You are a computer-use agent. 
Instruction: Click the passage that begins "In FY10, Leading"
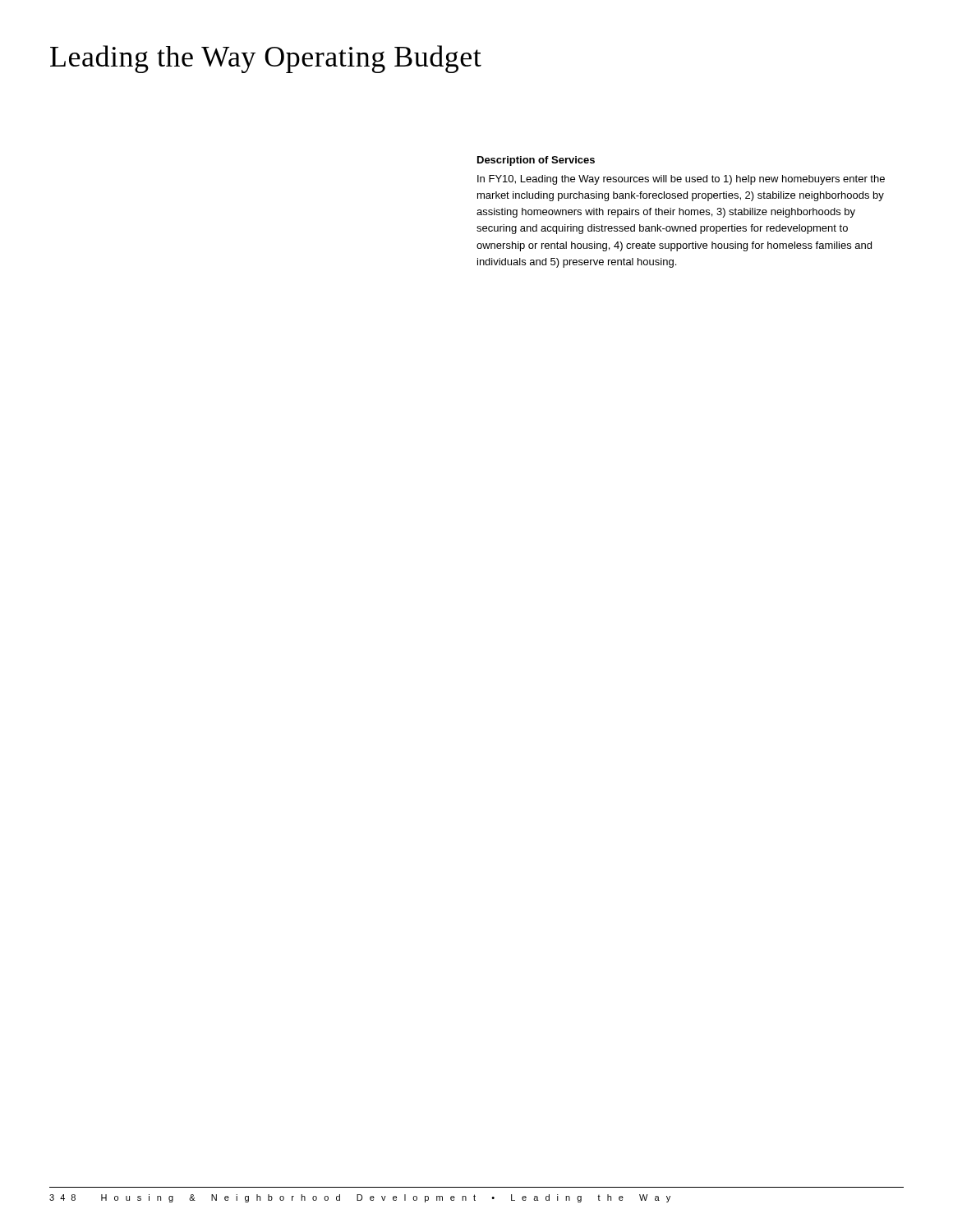[x=686, y=220]
